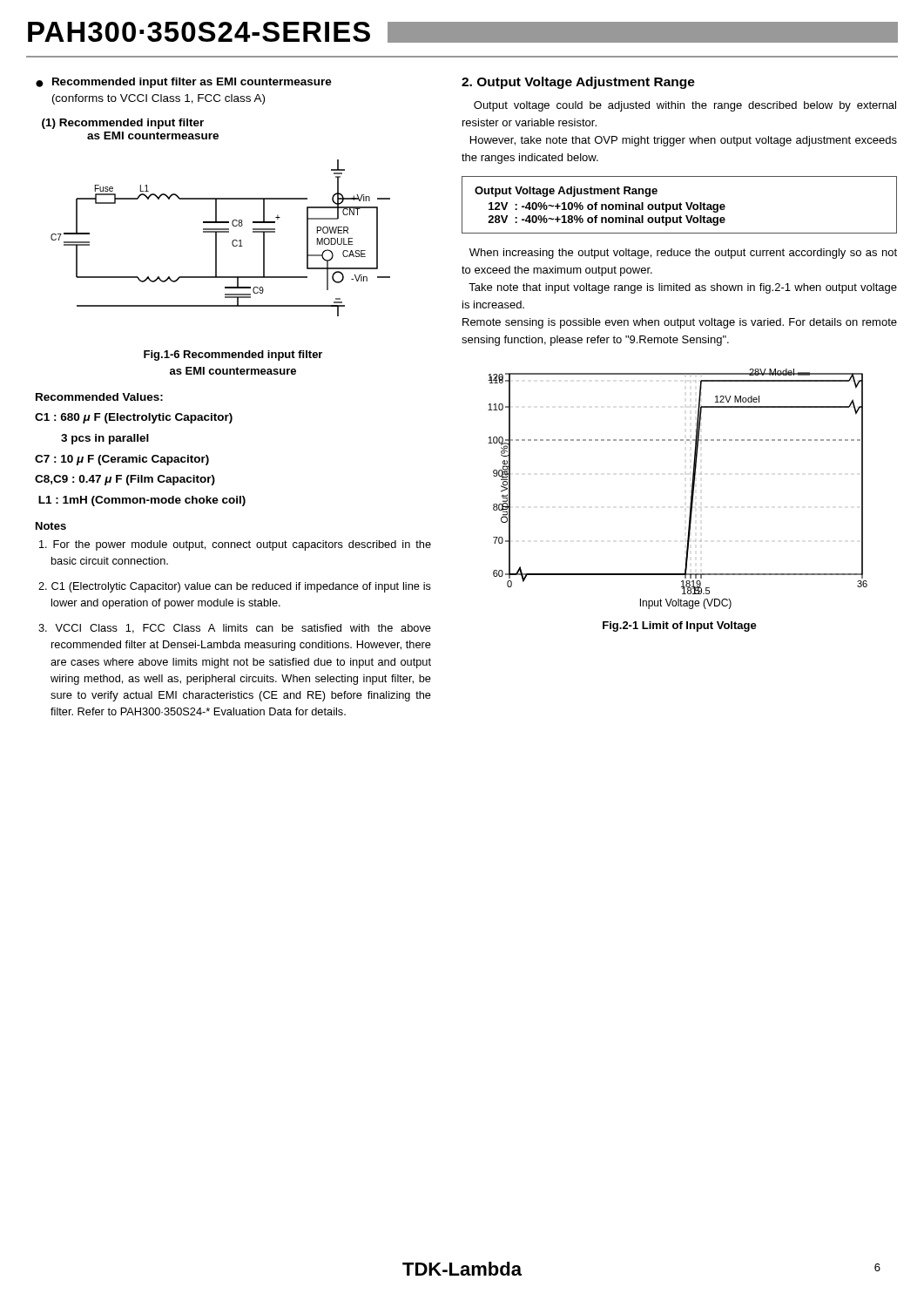Where is the passage that starts "Output Voltage Adjustment"?
The width and height of the screenshot is (924, 1307).
click(x=679, y=204)
